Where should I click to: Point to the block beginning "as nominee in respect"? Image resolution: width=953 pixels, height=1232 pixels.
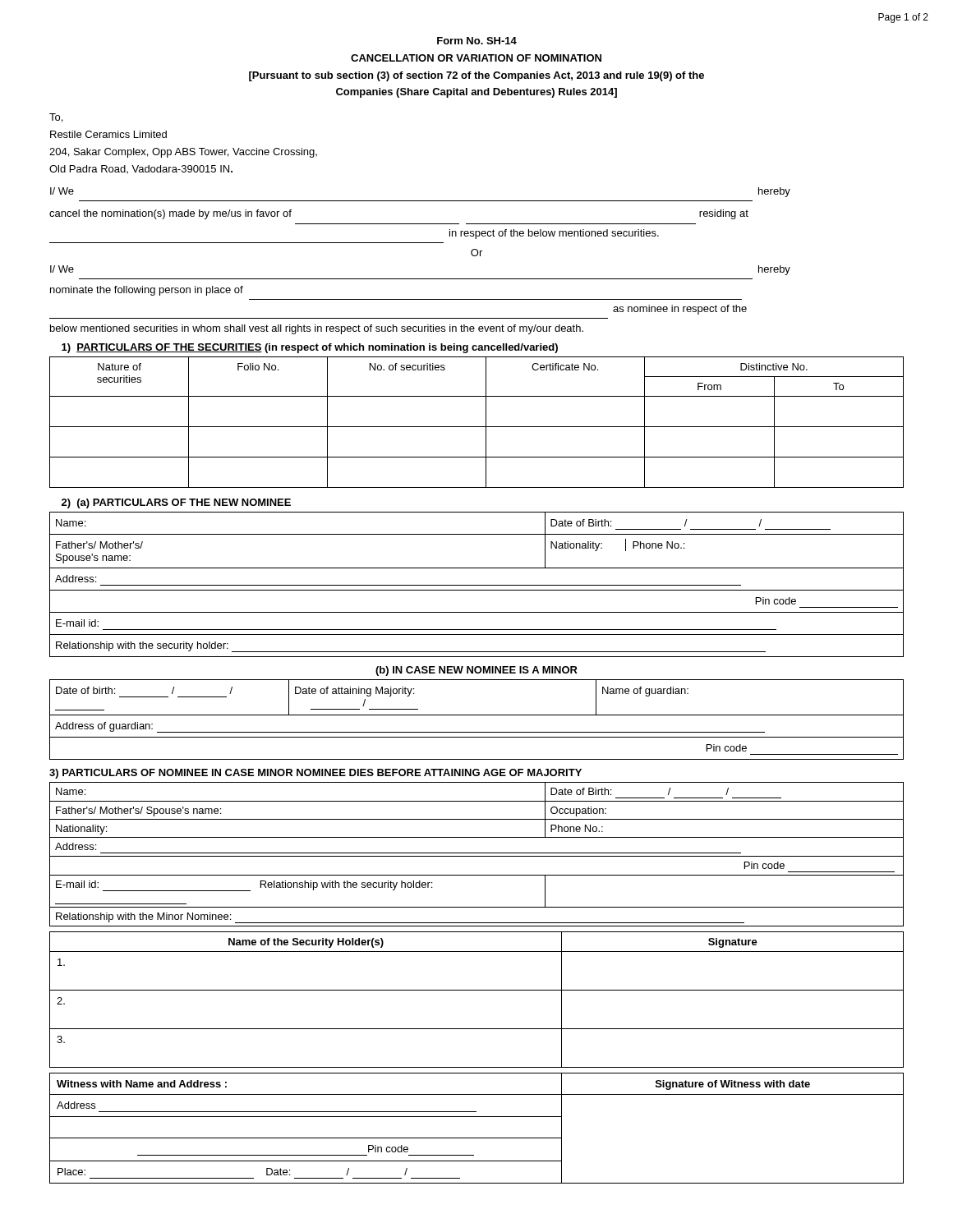[x=398, y=309]
